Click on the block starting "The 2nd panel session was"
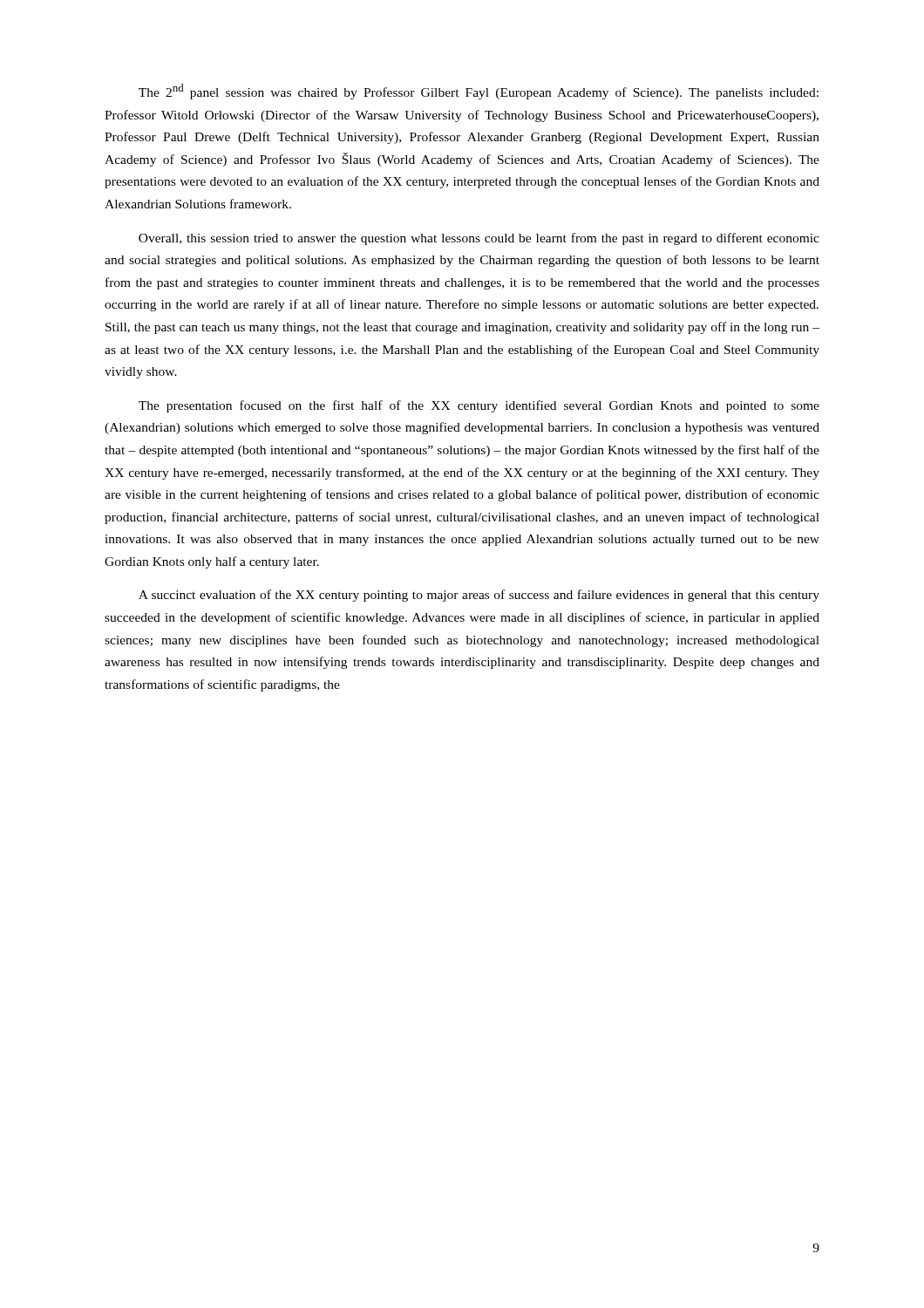The width and height of the screenshot is (924, 1308). 479,92
